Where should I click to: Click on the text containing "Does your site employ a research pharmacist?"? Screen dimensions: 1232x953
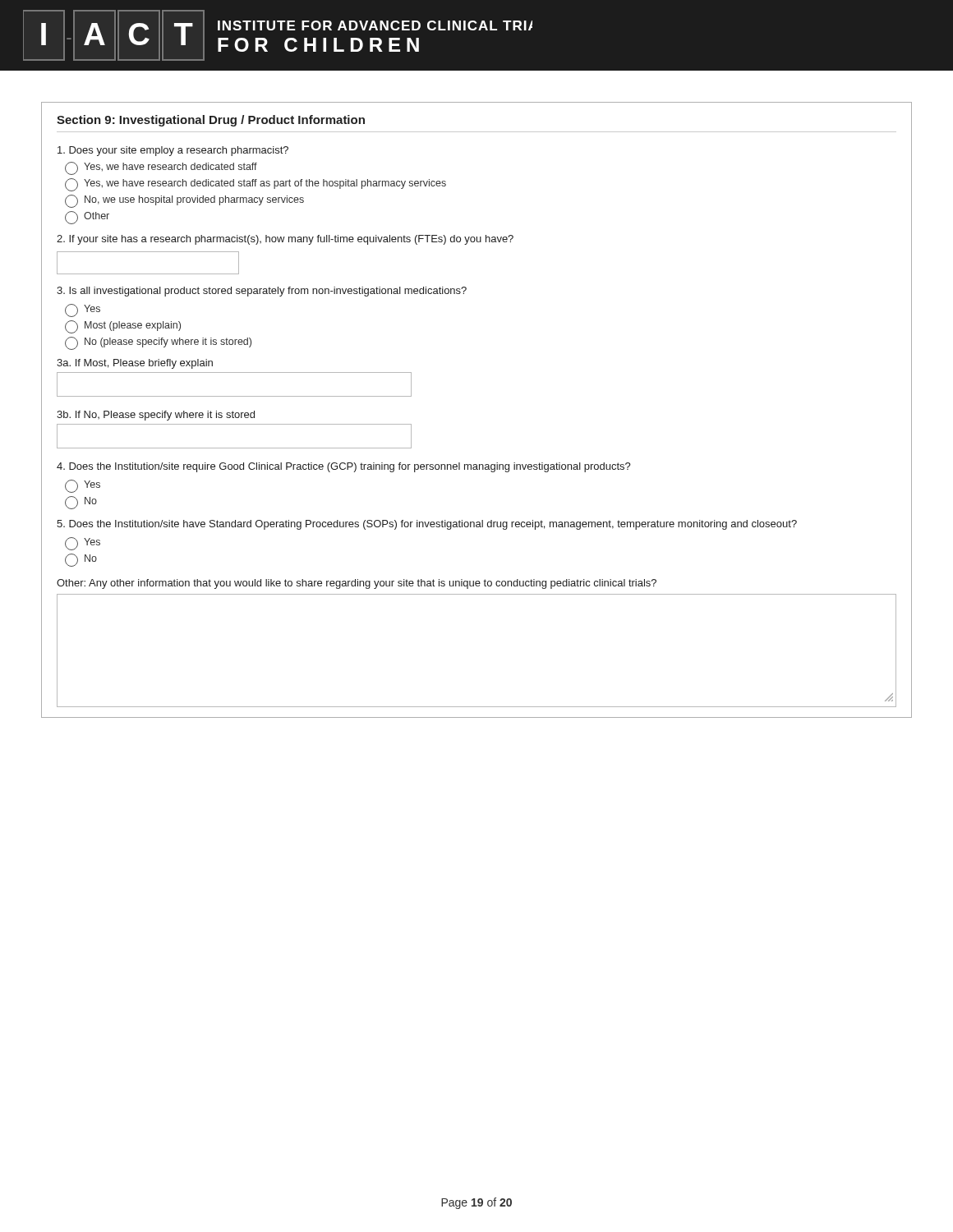173,150
